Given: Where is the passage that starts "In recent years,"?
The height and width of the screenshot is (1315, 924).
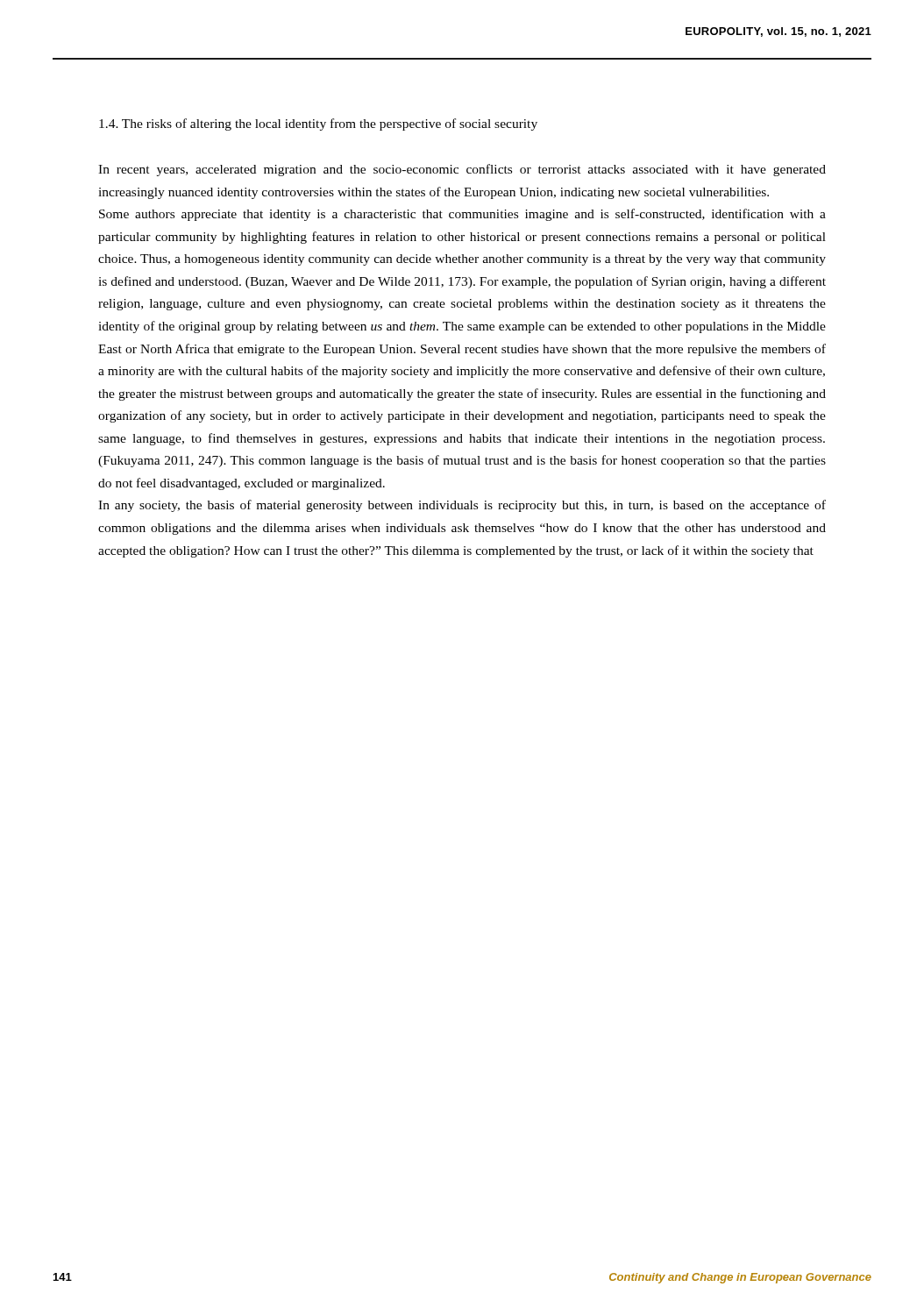Looking at the screenshot, I should coord(462,180).
